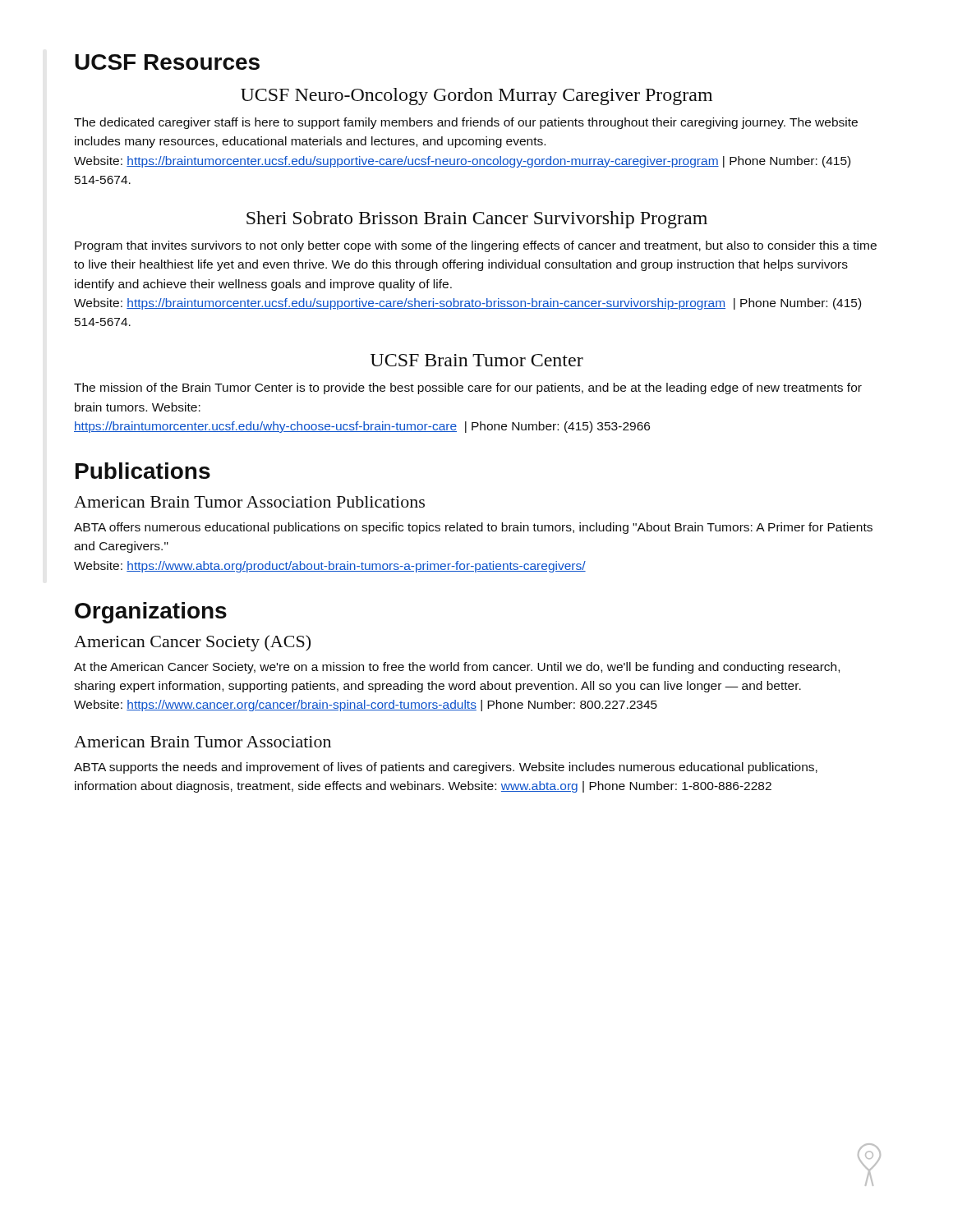Locate the text "American Brain Tumor Association Publications"
Viewport: 953px width, 1232px height.
coord(250,501)
